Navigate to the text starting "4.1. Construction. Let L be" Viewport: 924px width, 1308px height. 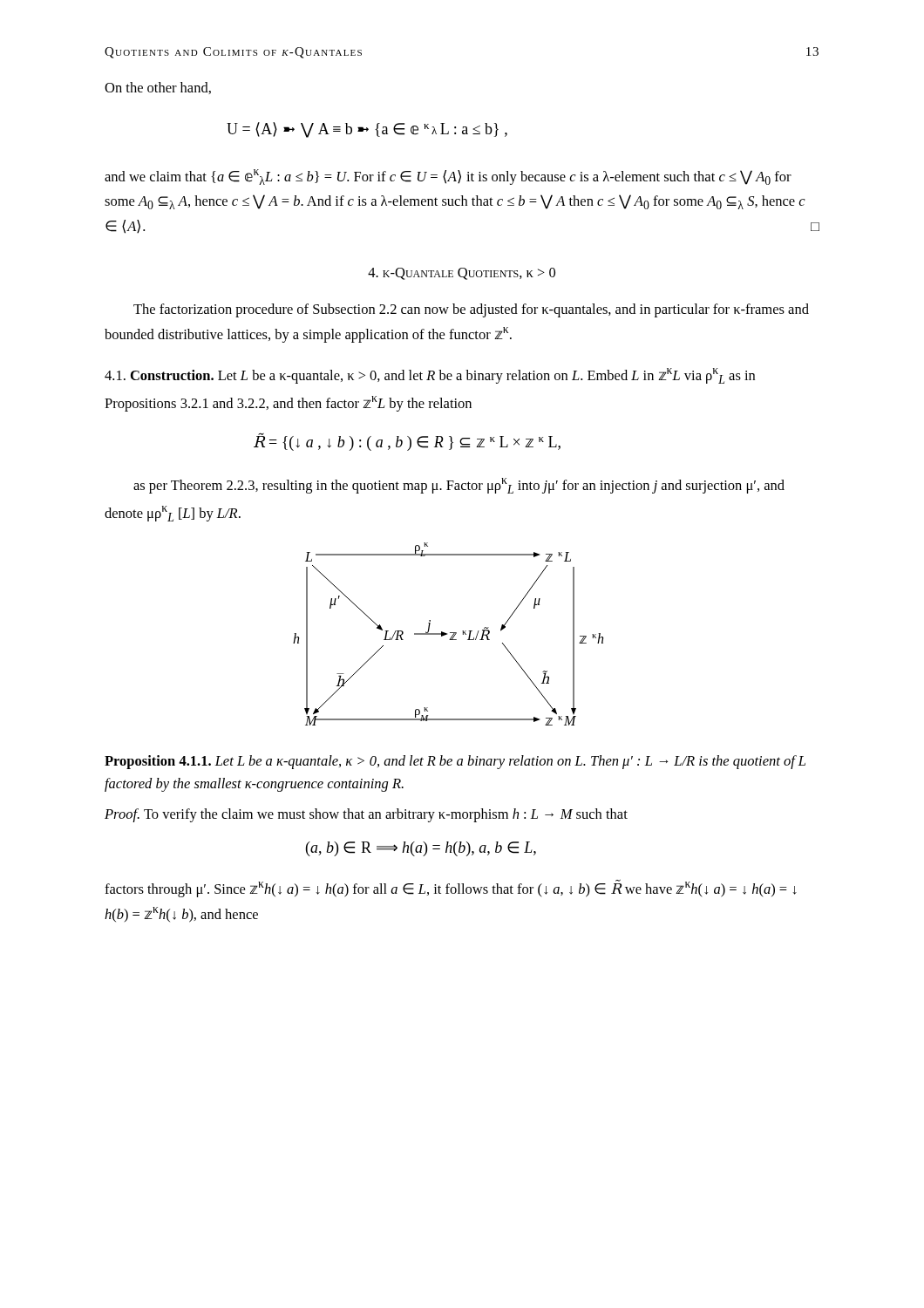click(430, 388)
